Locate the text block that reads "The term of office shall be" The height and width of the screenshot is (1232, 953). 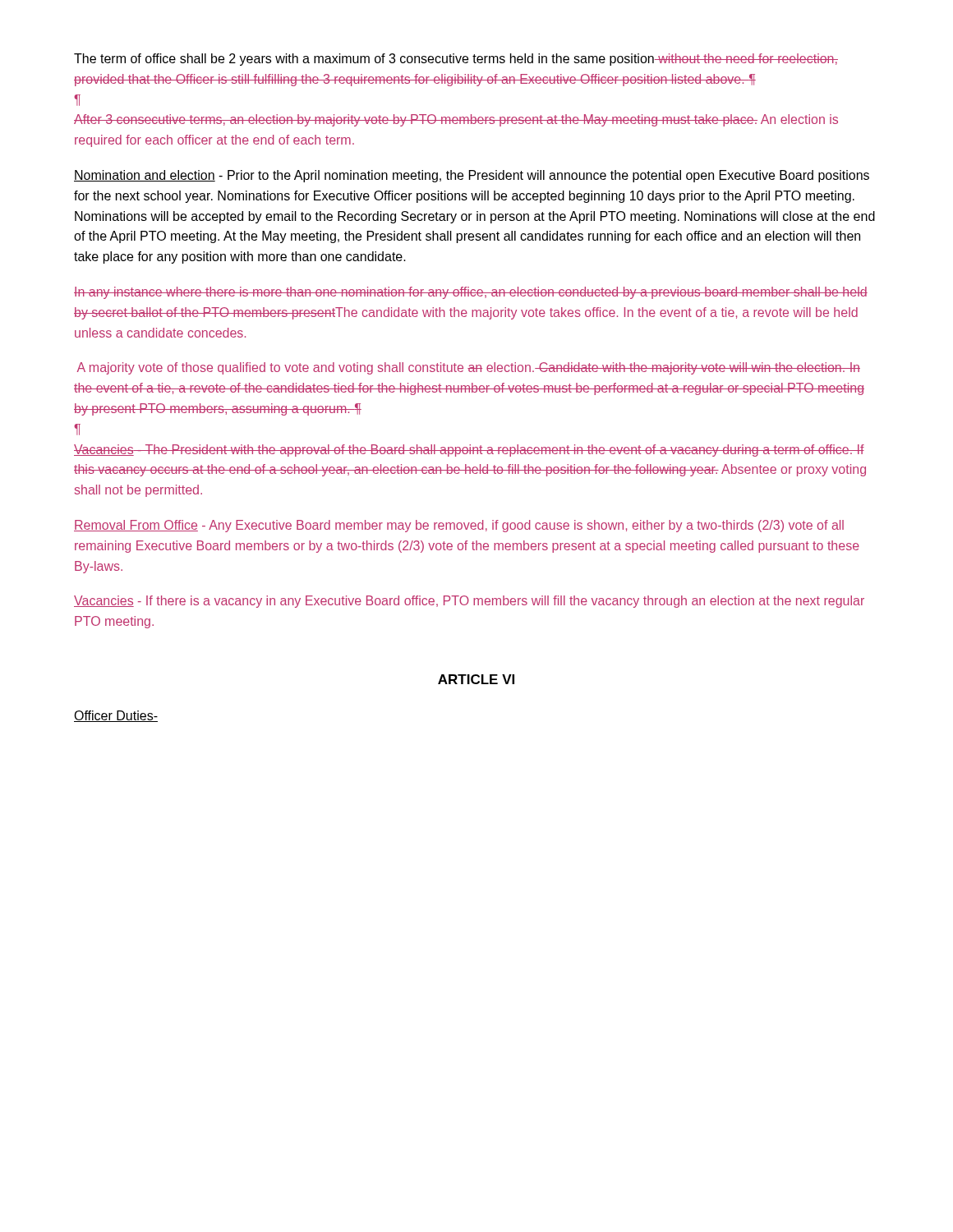pos(456,60)
